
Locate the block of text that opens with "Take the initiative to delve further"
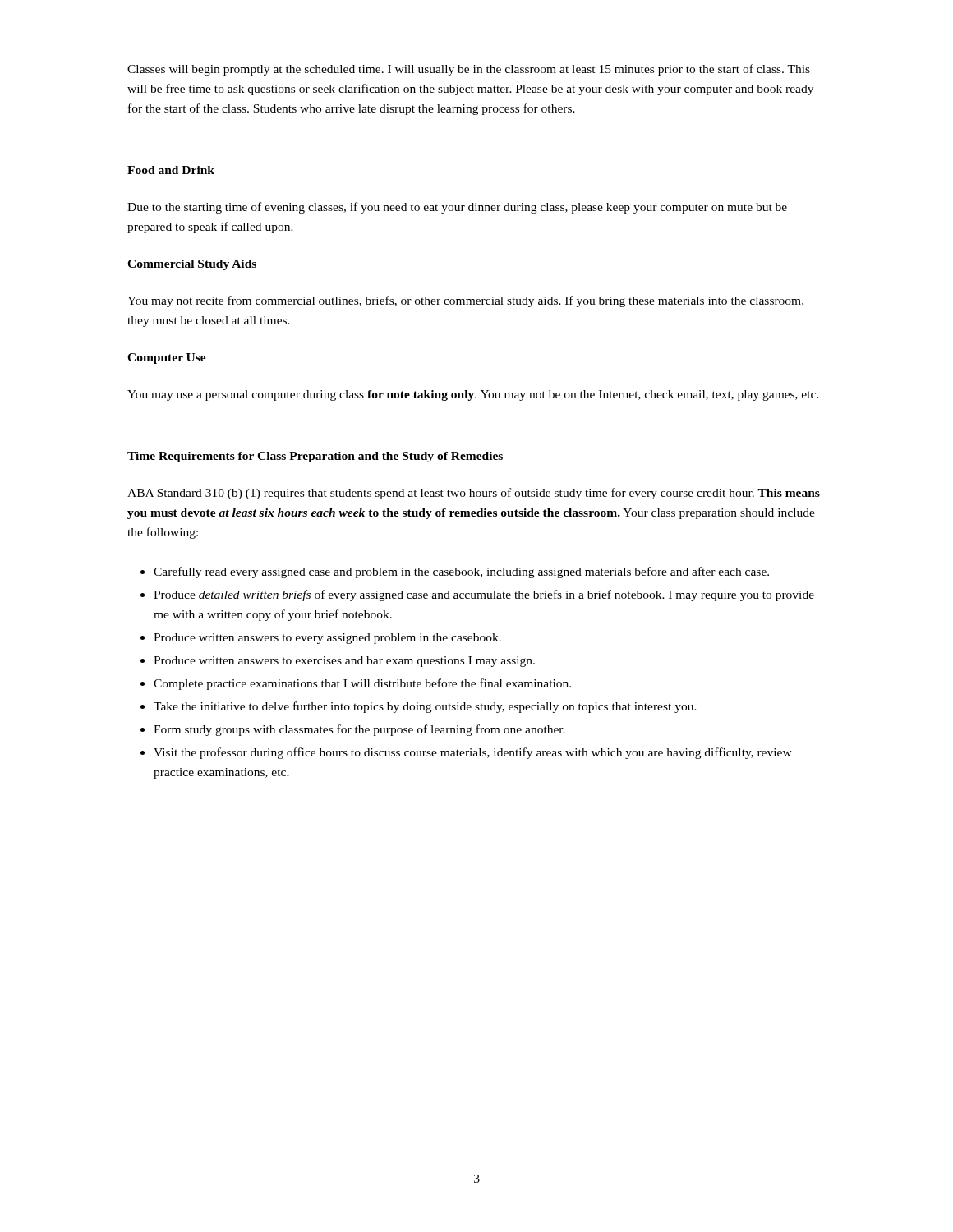point(425,706)
